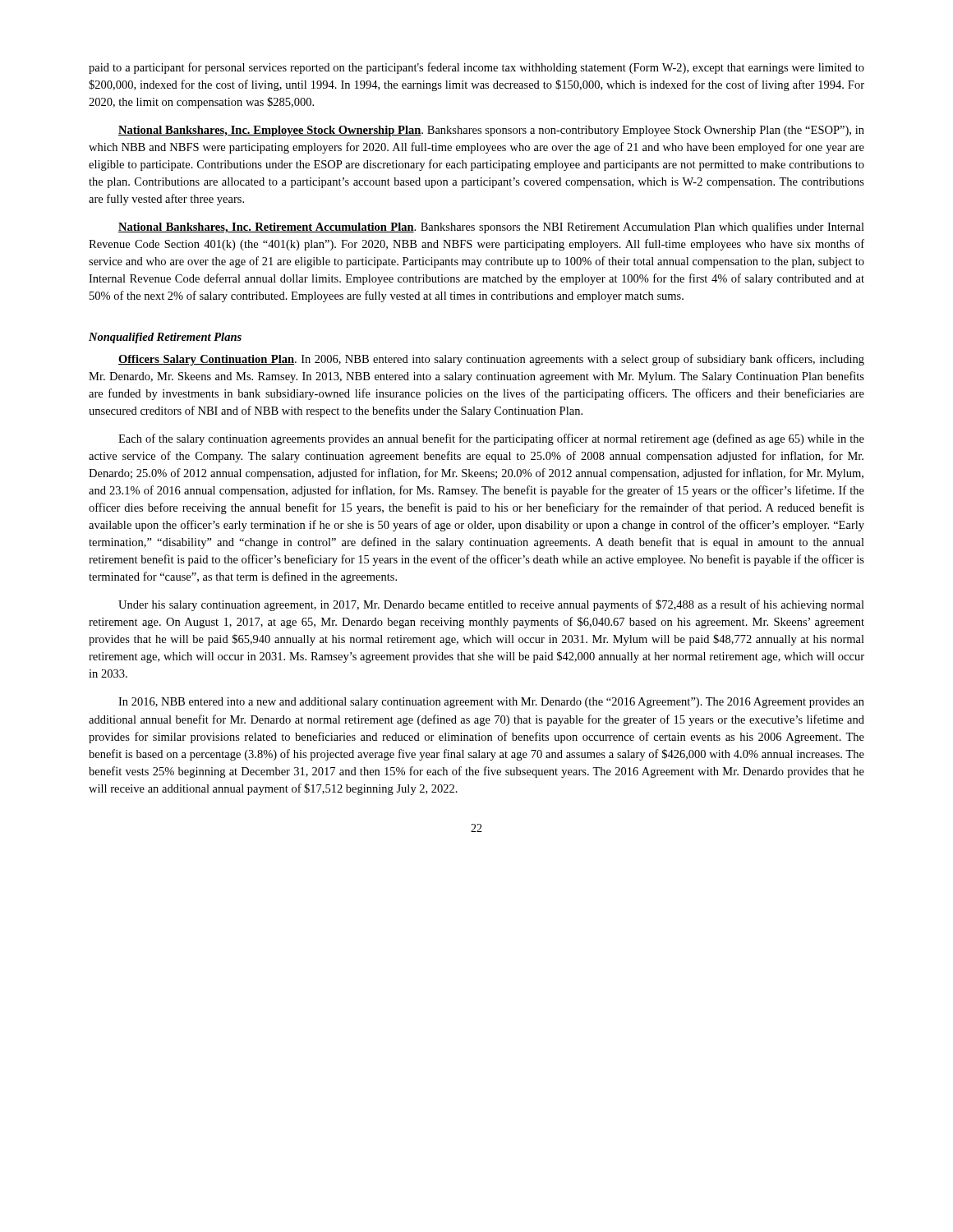This screenshot has width=953, height=1232.
Task: Click the passage that begins "Each of the salary continuation agreements provides an"
Action: [476, 508]
